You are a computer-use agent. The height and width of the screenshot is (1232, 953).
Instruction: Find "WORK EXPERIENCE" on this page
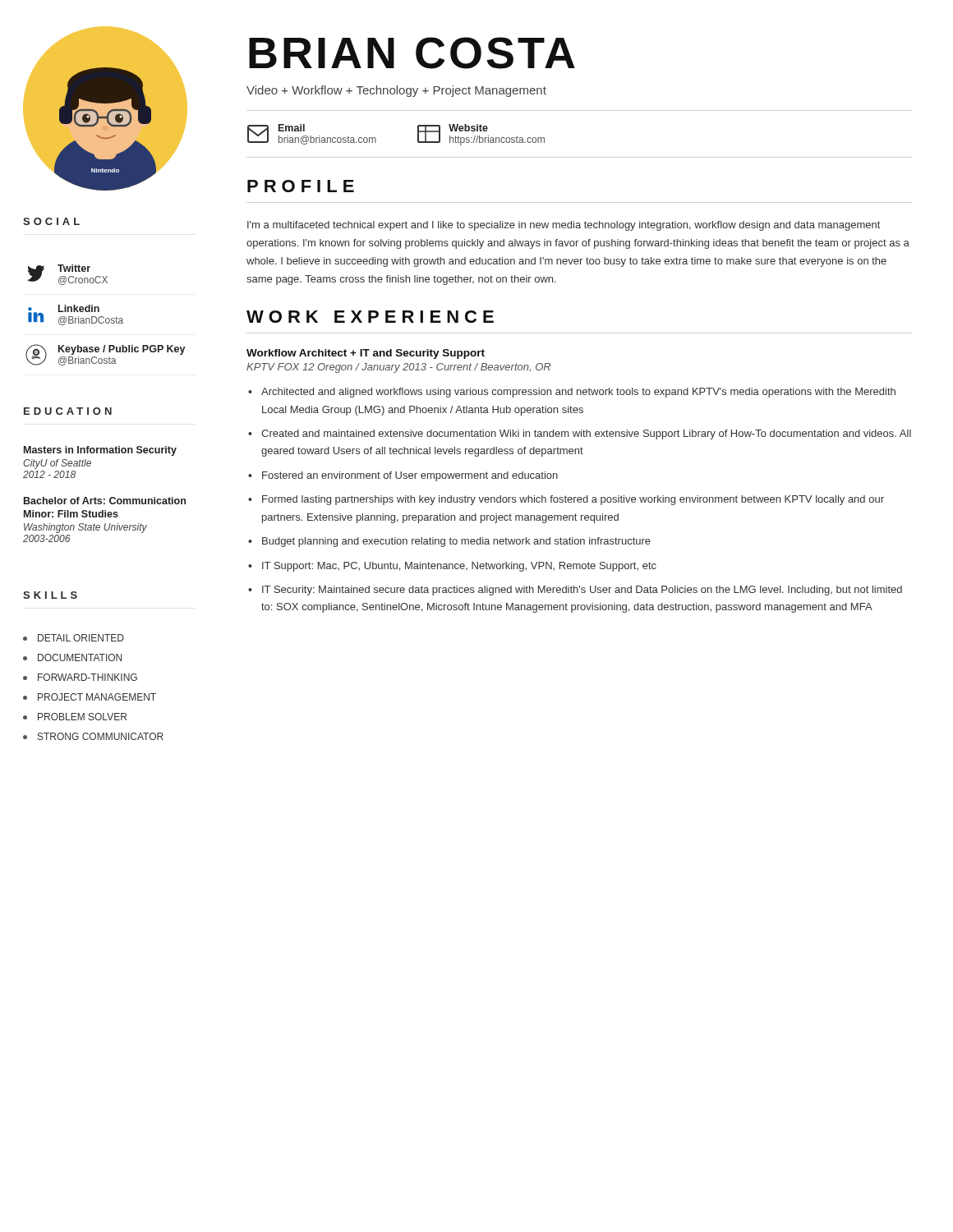tap(370, 317)
